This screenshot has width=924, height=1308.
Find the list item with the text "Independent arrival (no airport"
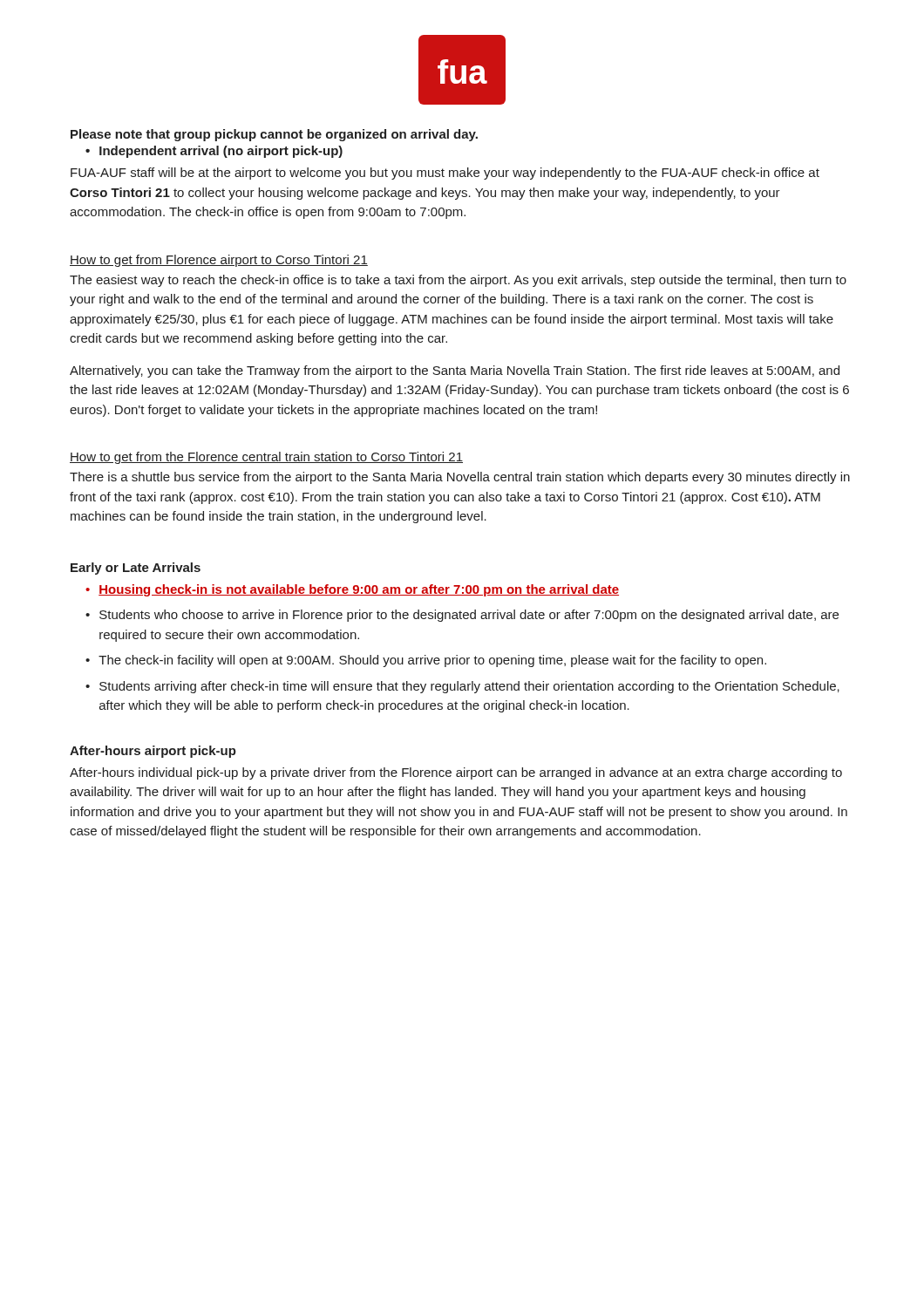(x=221, y=150)
